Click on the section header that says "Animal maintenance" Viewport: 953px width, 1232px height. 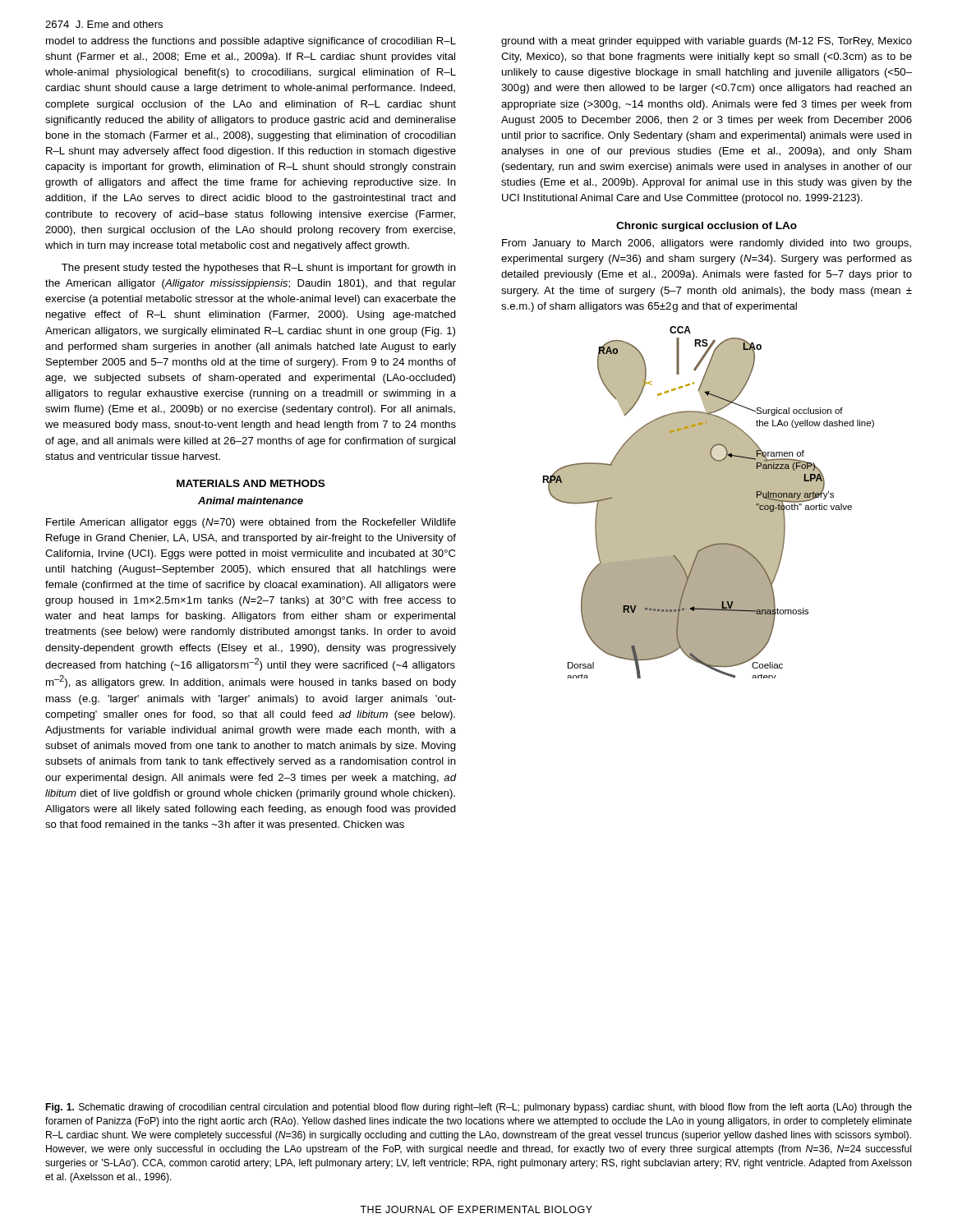251,501
